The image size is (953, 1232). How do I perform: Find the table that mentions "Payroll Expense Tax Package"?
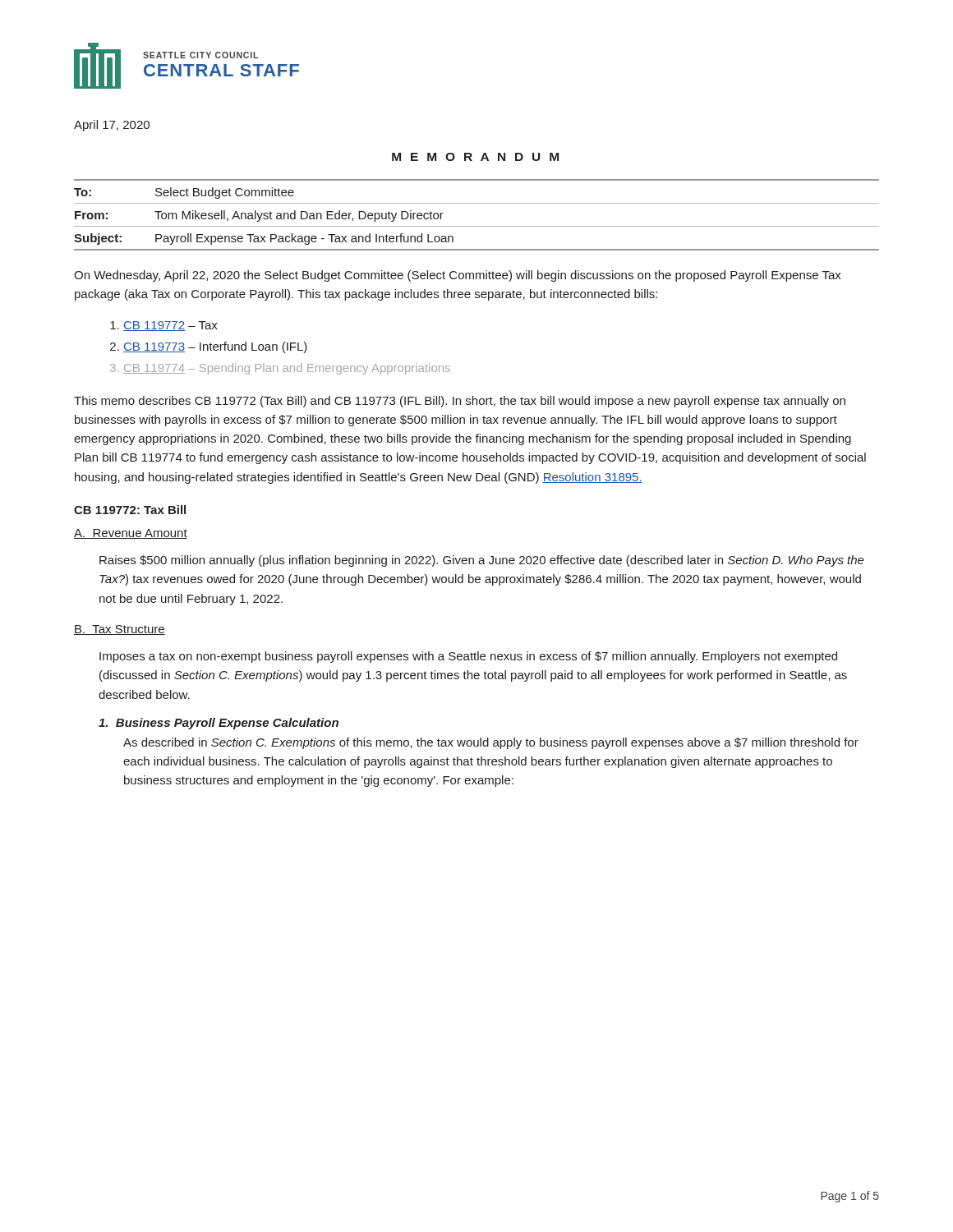pos(476,215)
